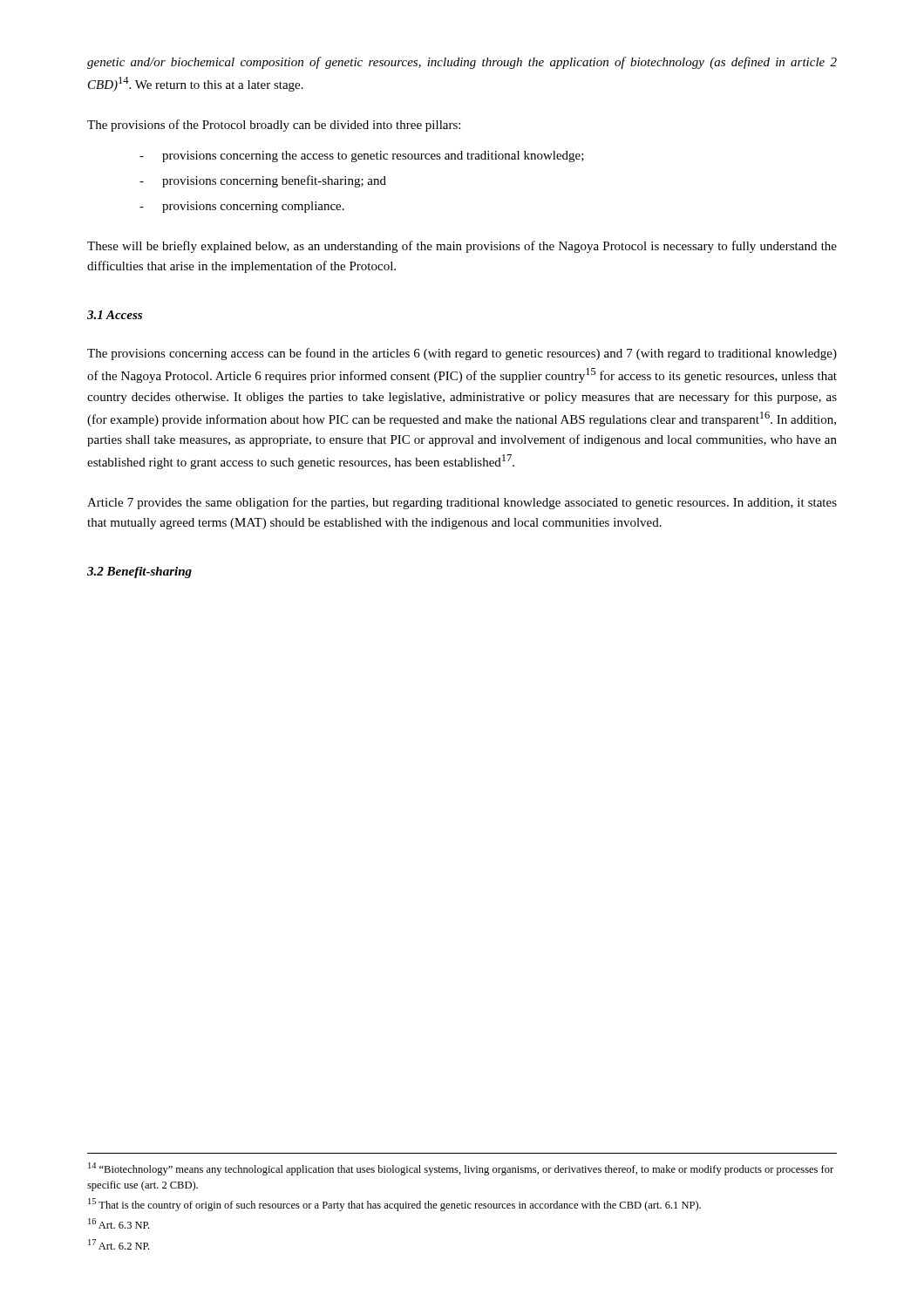The height and width of the screenshot is (1308, 924).
Task: Where does it say "- provisions concerning compliance."?
Action: 242,207
